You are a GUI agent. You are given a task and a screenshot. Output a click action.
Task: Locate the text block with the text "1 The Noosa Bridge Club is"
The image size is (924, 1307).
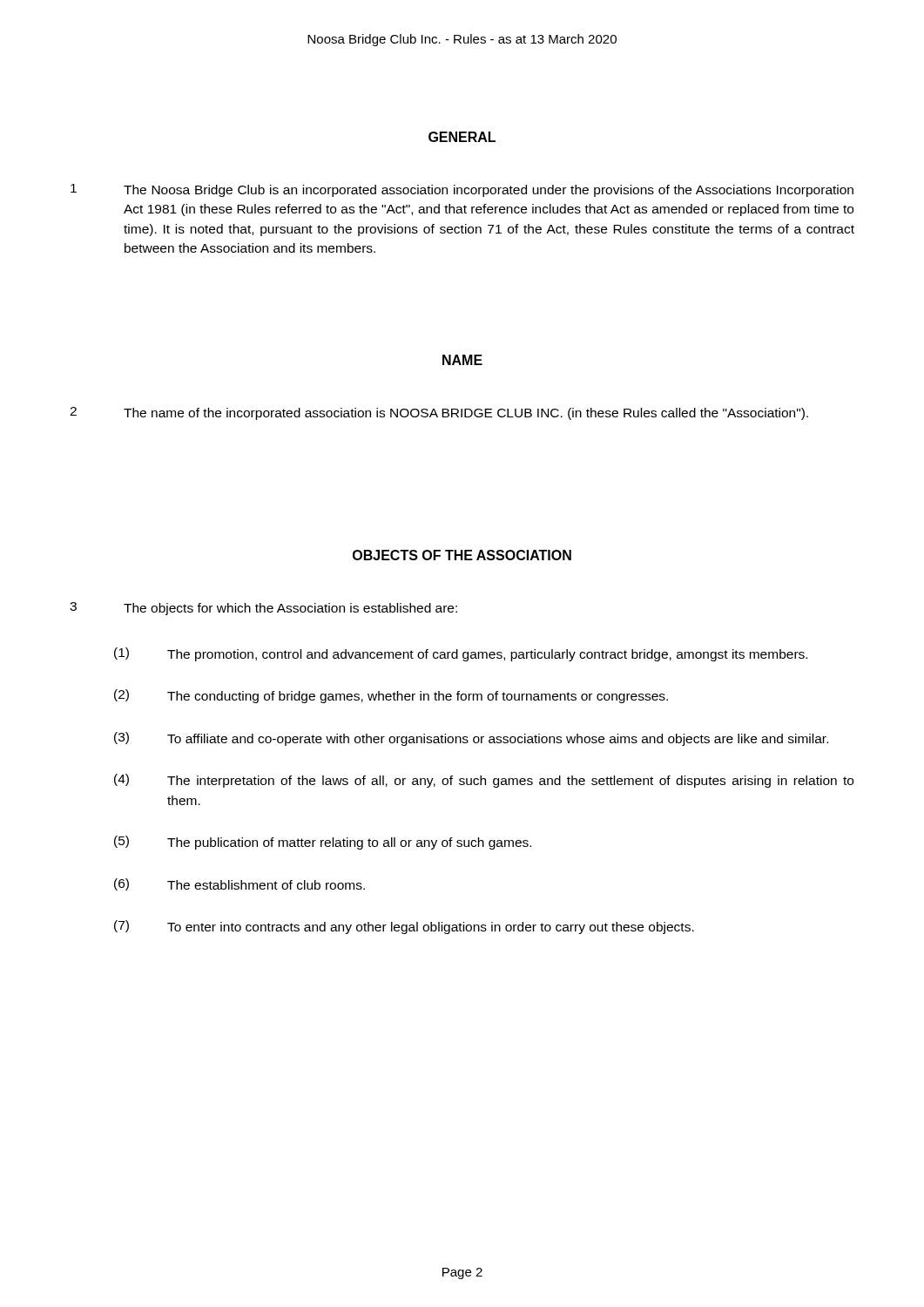pos(462,220)
